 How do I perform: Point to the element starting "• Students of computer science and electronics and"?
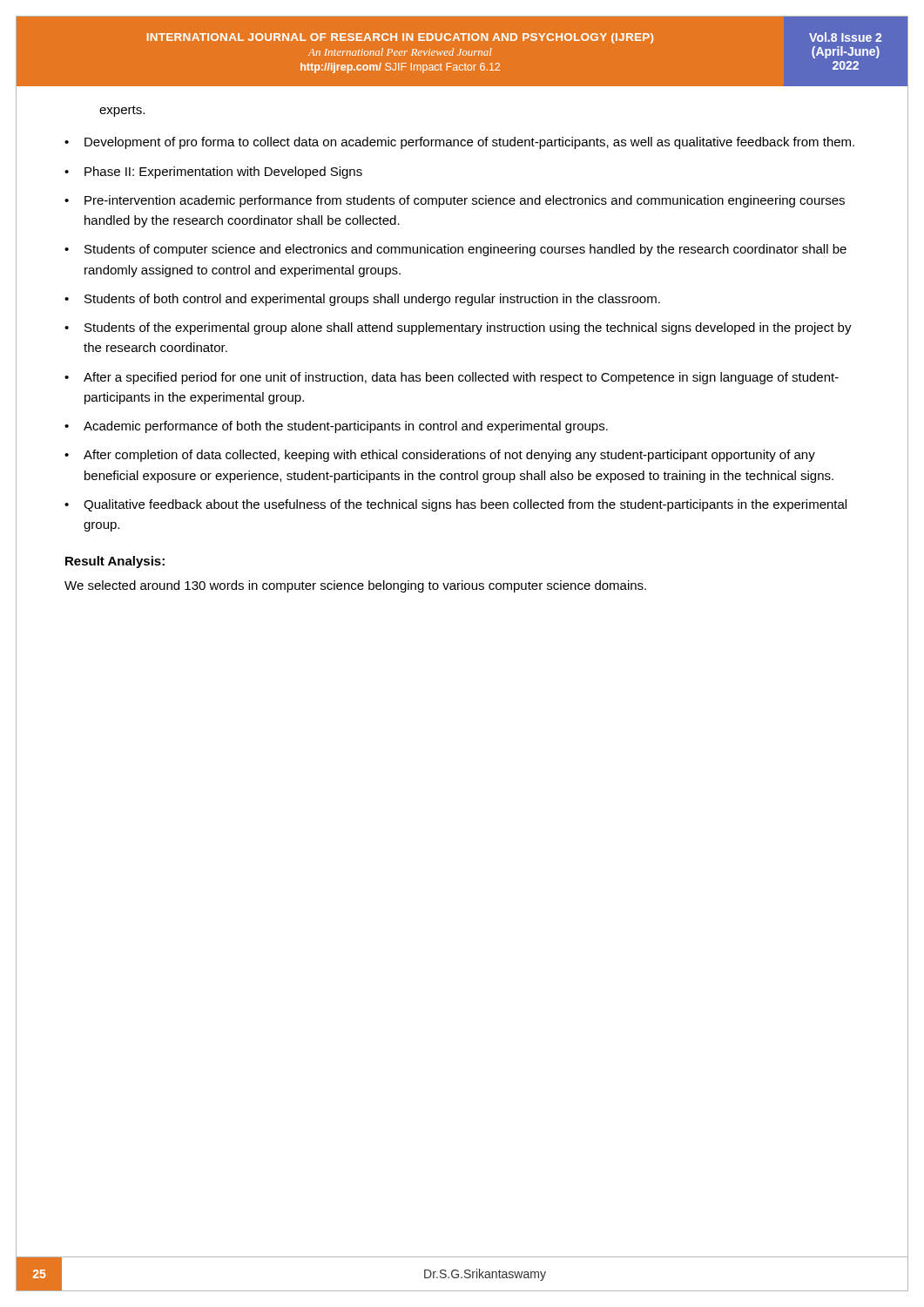(462, 259)
